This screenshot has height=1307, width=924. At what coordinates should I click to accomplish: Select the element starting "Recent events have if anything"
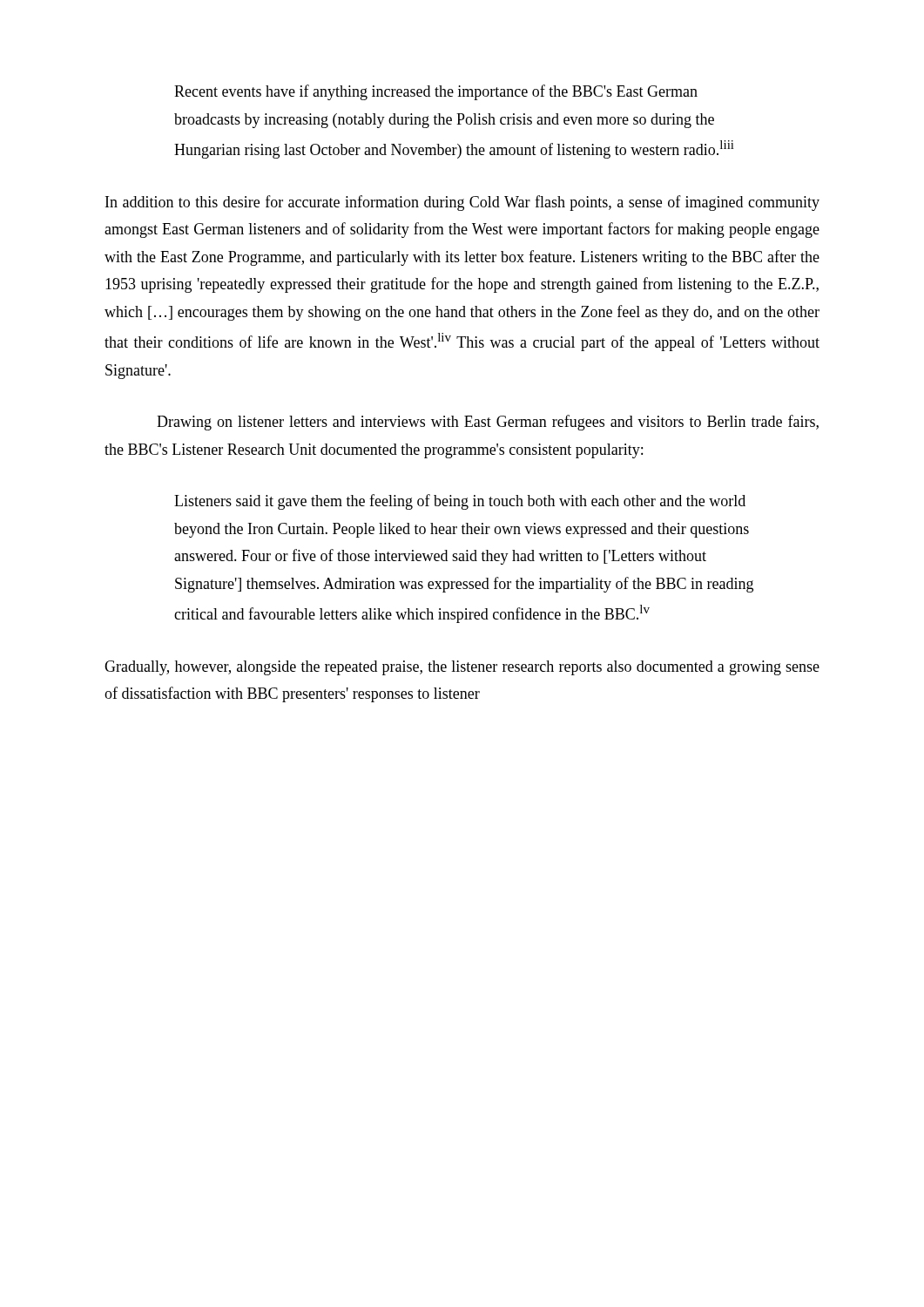tap(454, 121)
